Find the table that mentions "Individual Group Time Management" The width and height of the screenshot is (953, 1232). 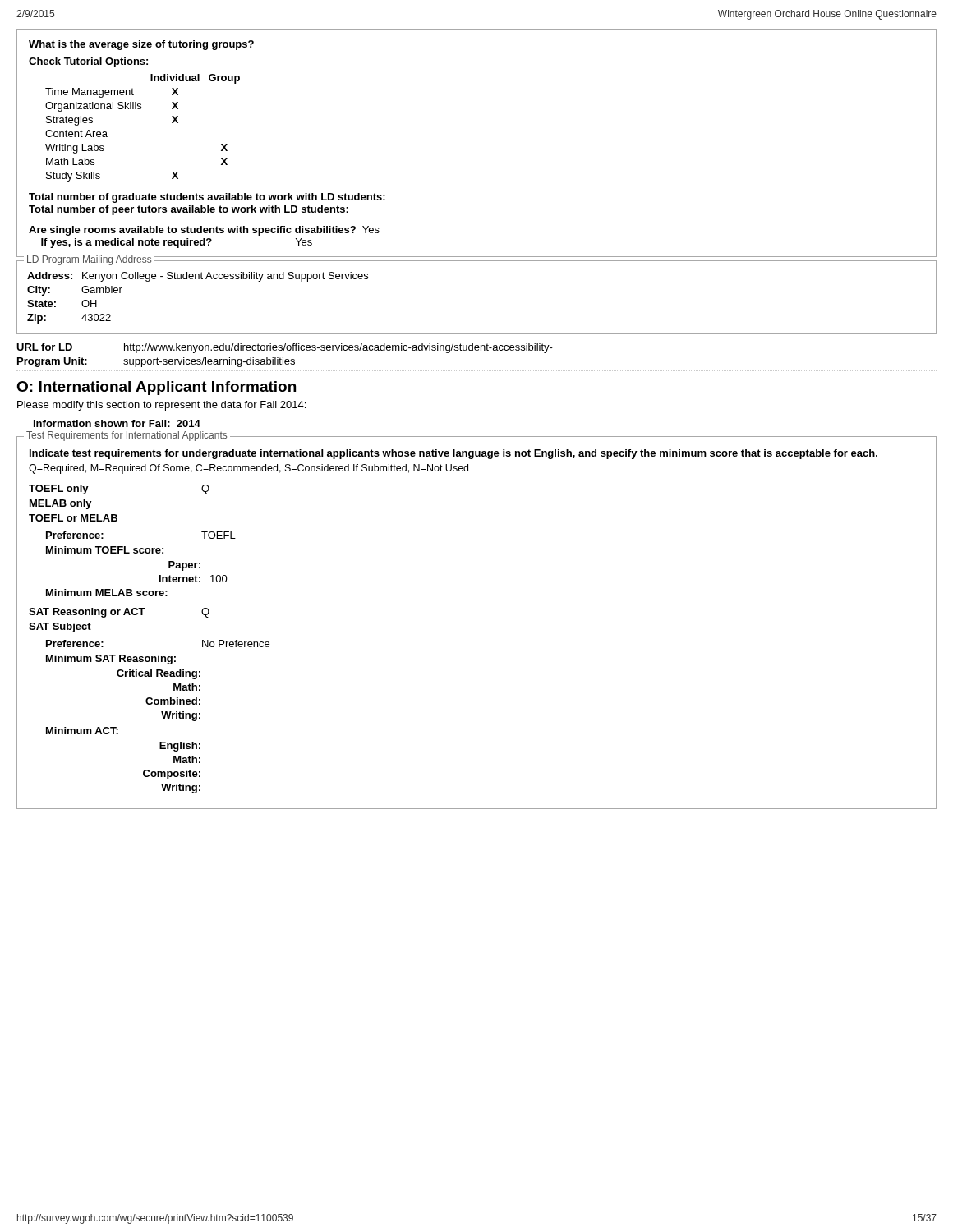pyautogui.click(x=147, y=126)
